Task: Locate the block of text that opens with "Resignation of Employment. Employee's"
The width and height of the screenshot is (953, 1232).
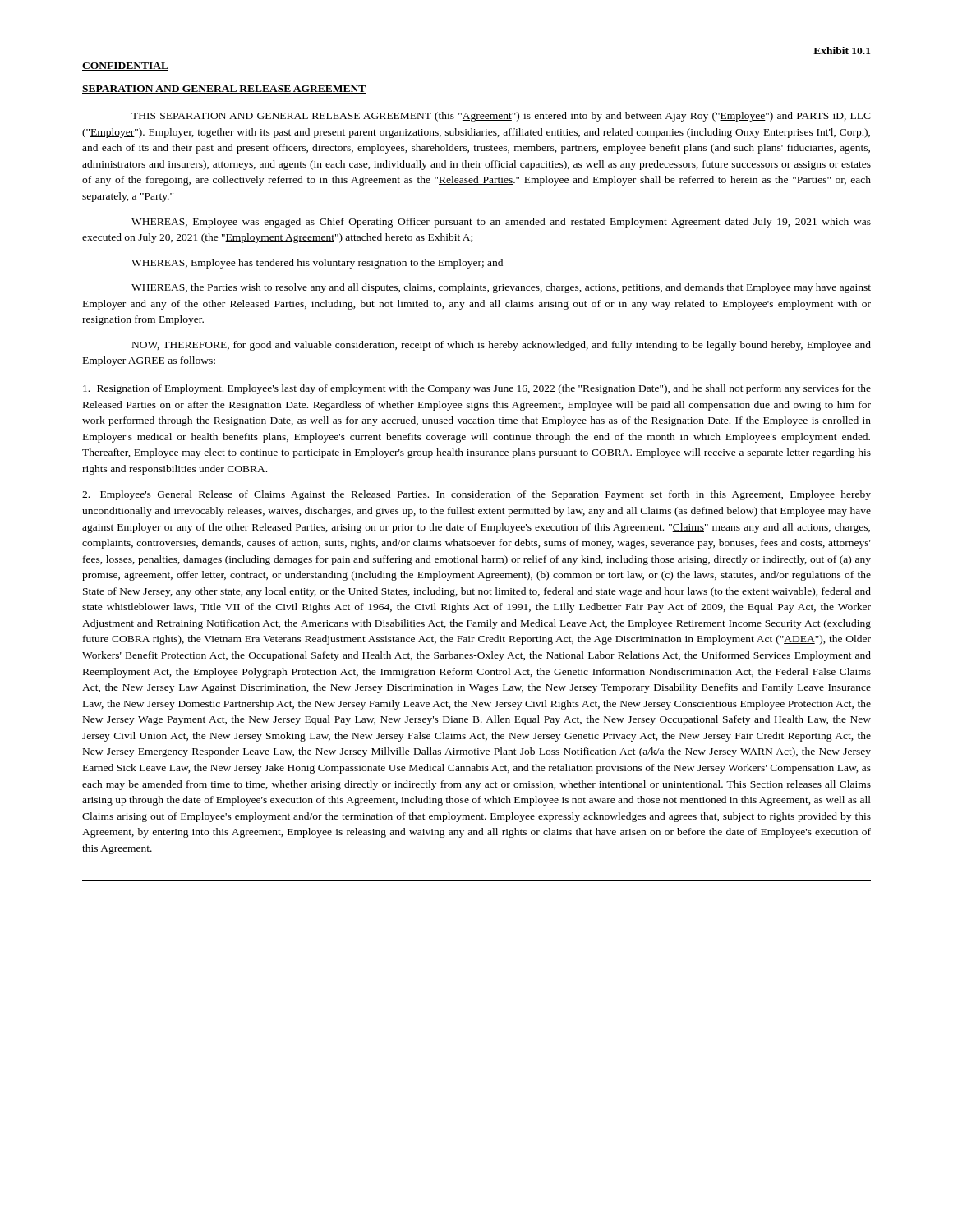Action: pos(476,428)
